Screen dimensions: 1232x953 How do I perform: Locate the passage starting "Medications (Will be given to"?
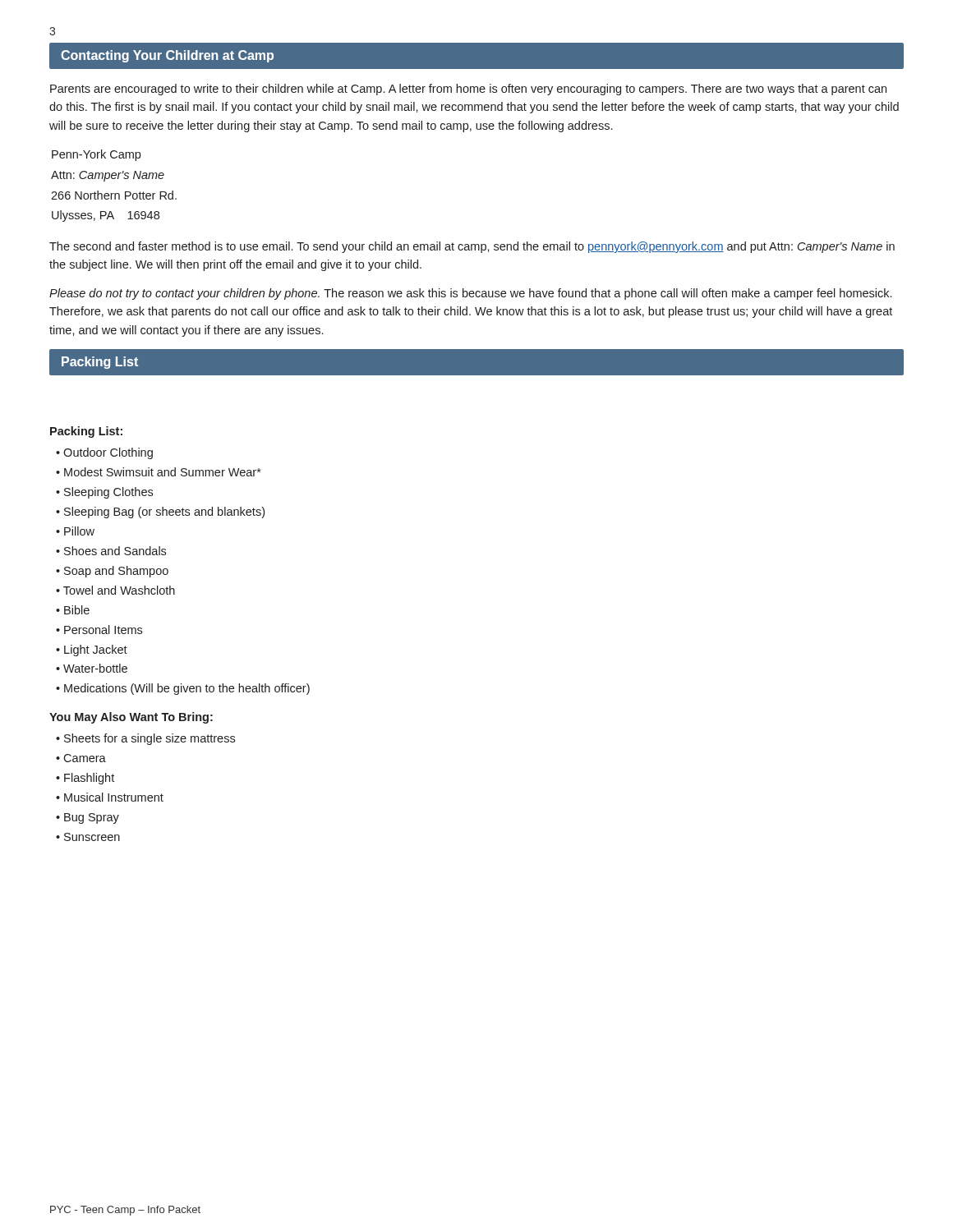187,689
